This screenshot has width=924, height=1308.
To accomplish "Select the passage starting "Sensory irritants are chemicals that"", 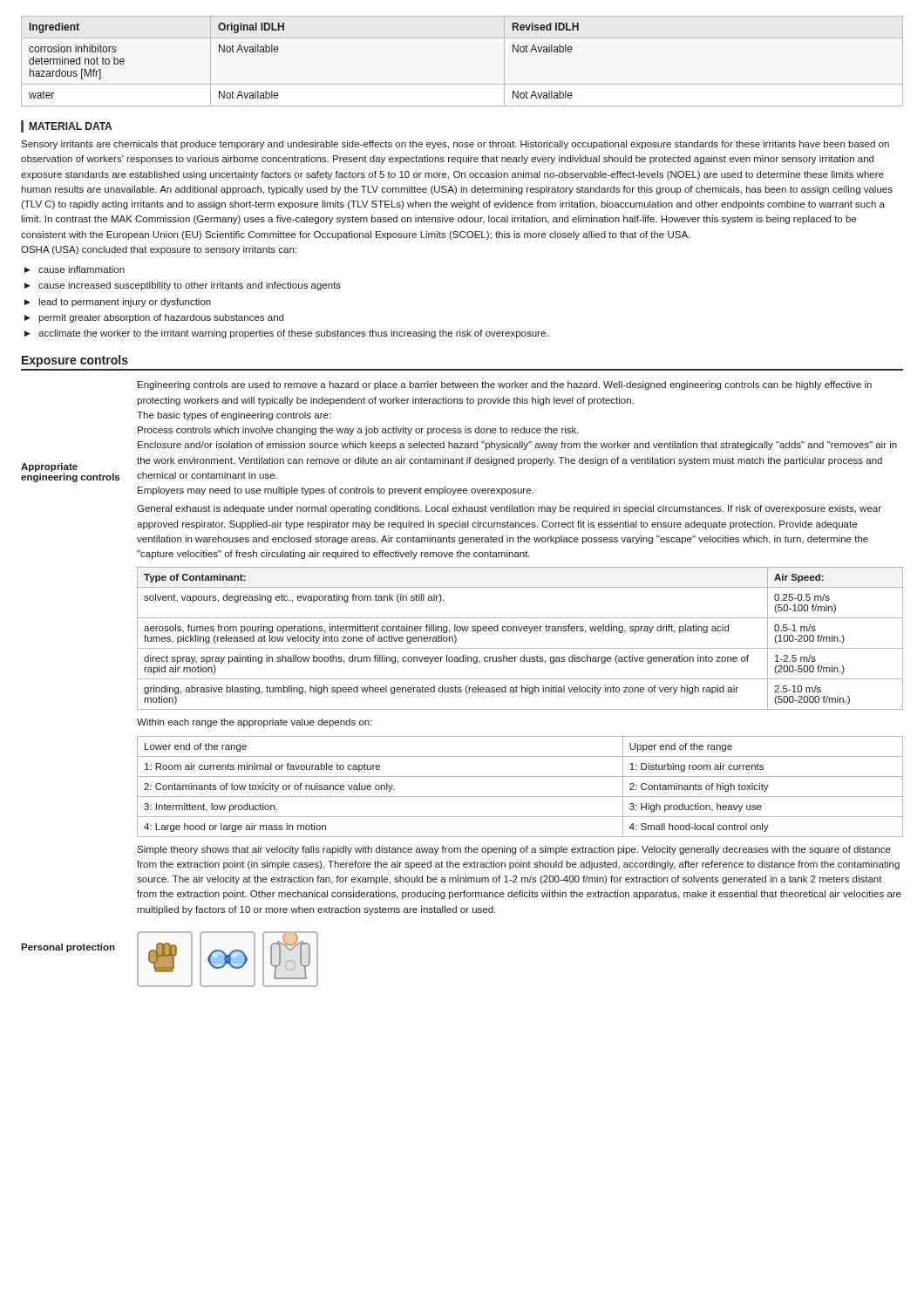I will click(x=457, y=197).
